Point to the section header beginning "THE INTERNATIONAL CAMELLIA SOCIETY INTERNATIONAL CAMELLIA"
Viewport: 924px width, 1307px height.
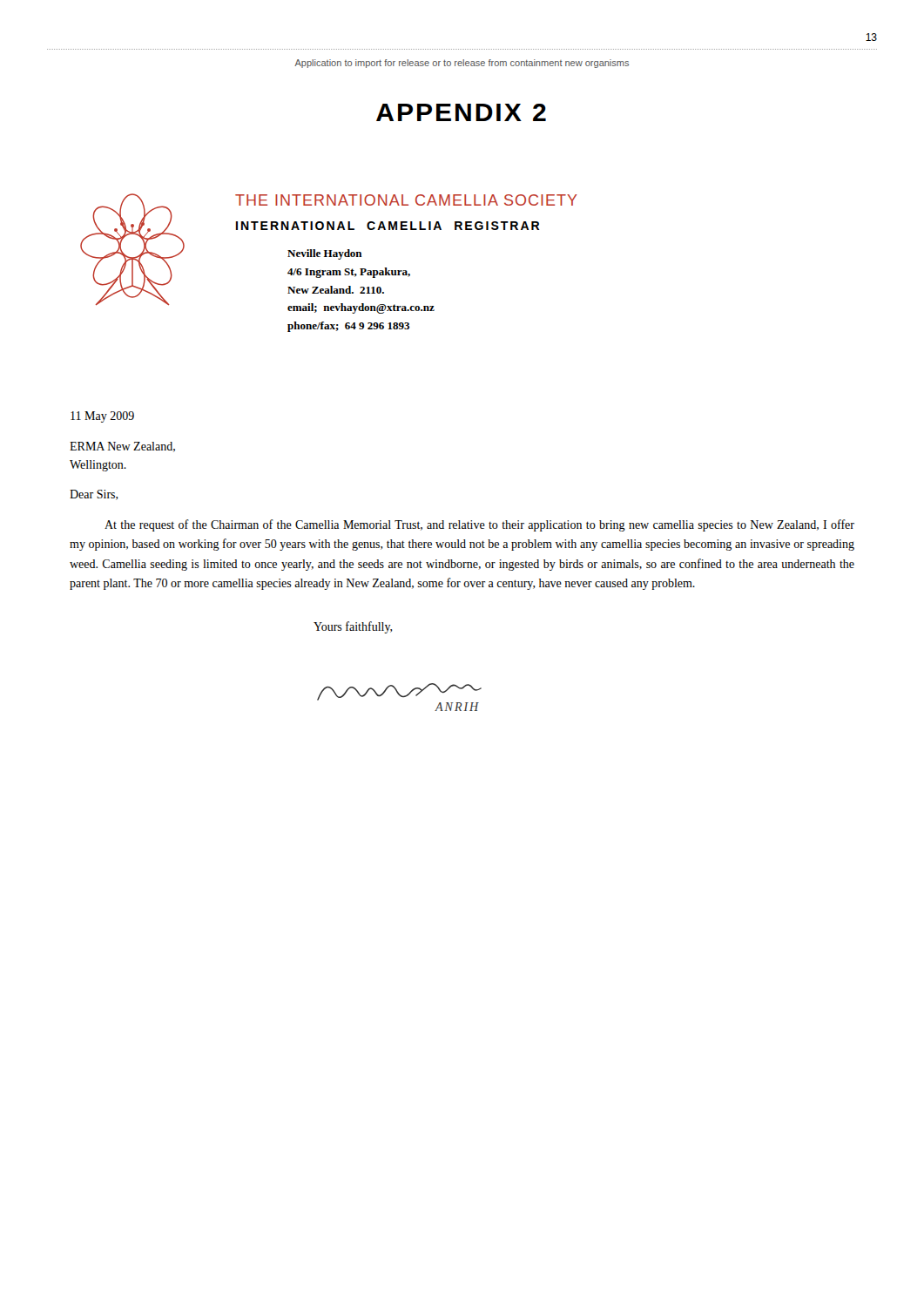pos(406,200)
